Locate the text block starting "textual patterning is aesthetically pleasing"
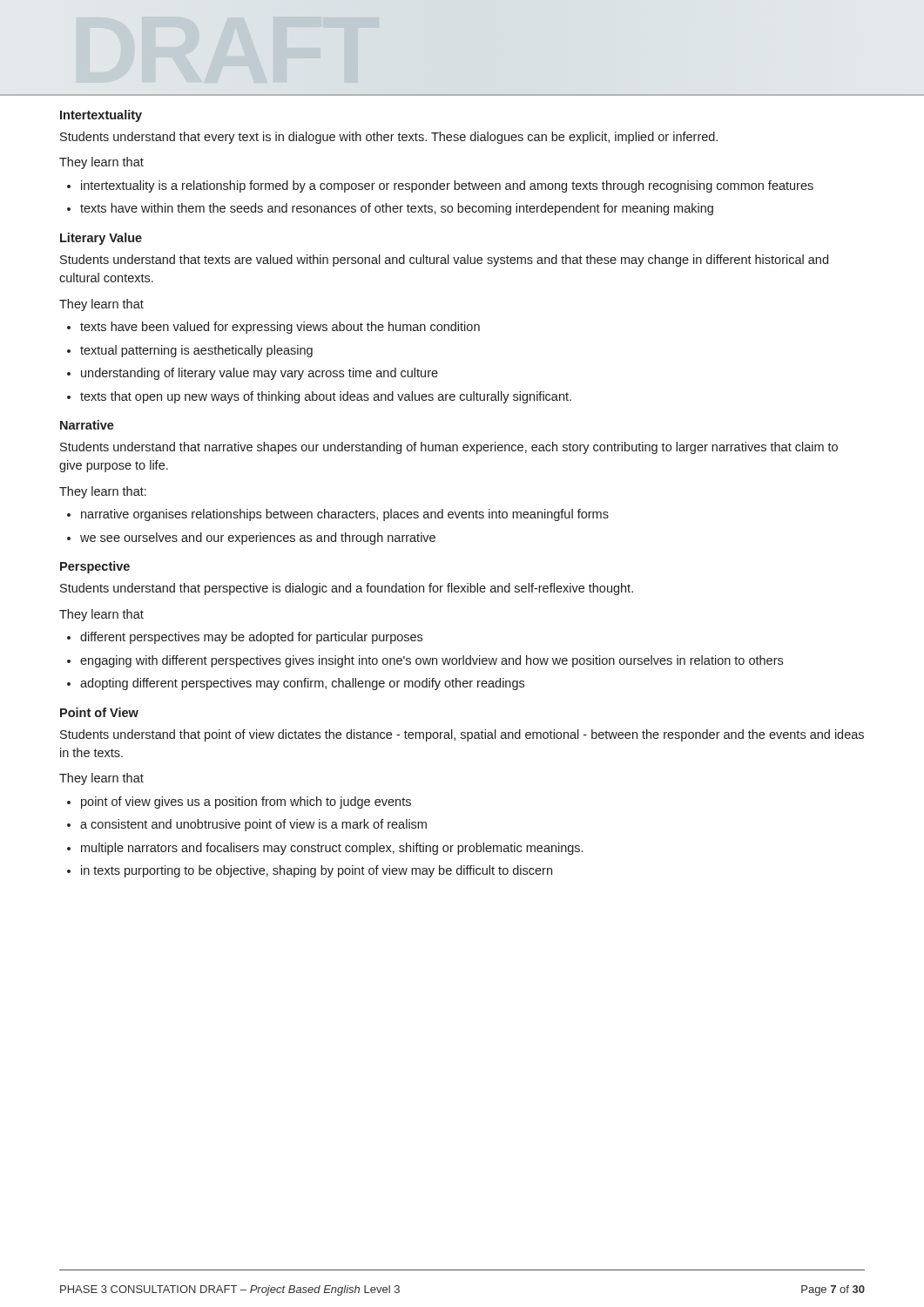 (197, 350)
